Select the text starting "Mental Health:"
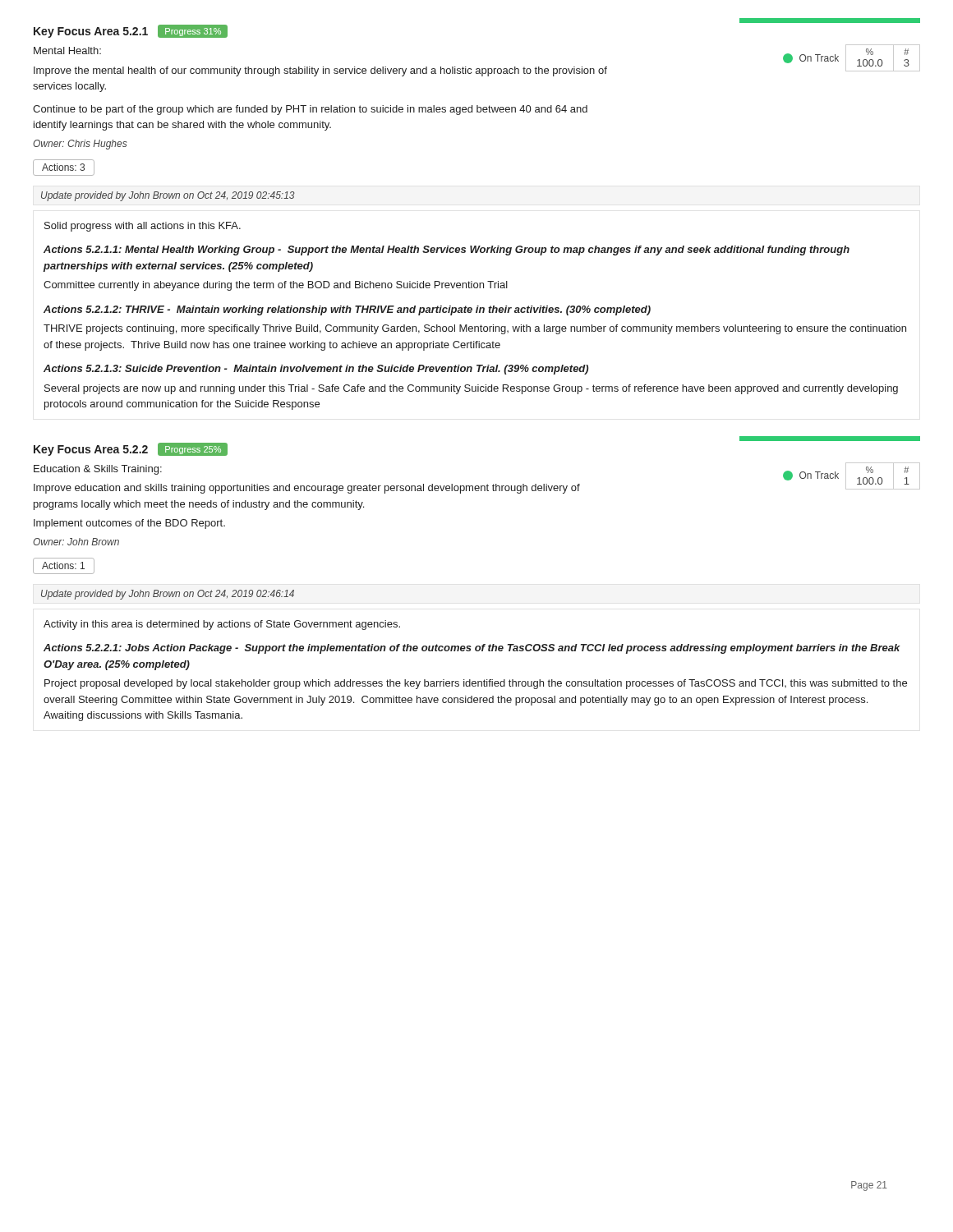The height and width of the screenshot is (1232, 953). click(67, 51)
